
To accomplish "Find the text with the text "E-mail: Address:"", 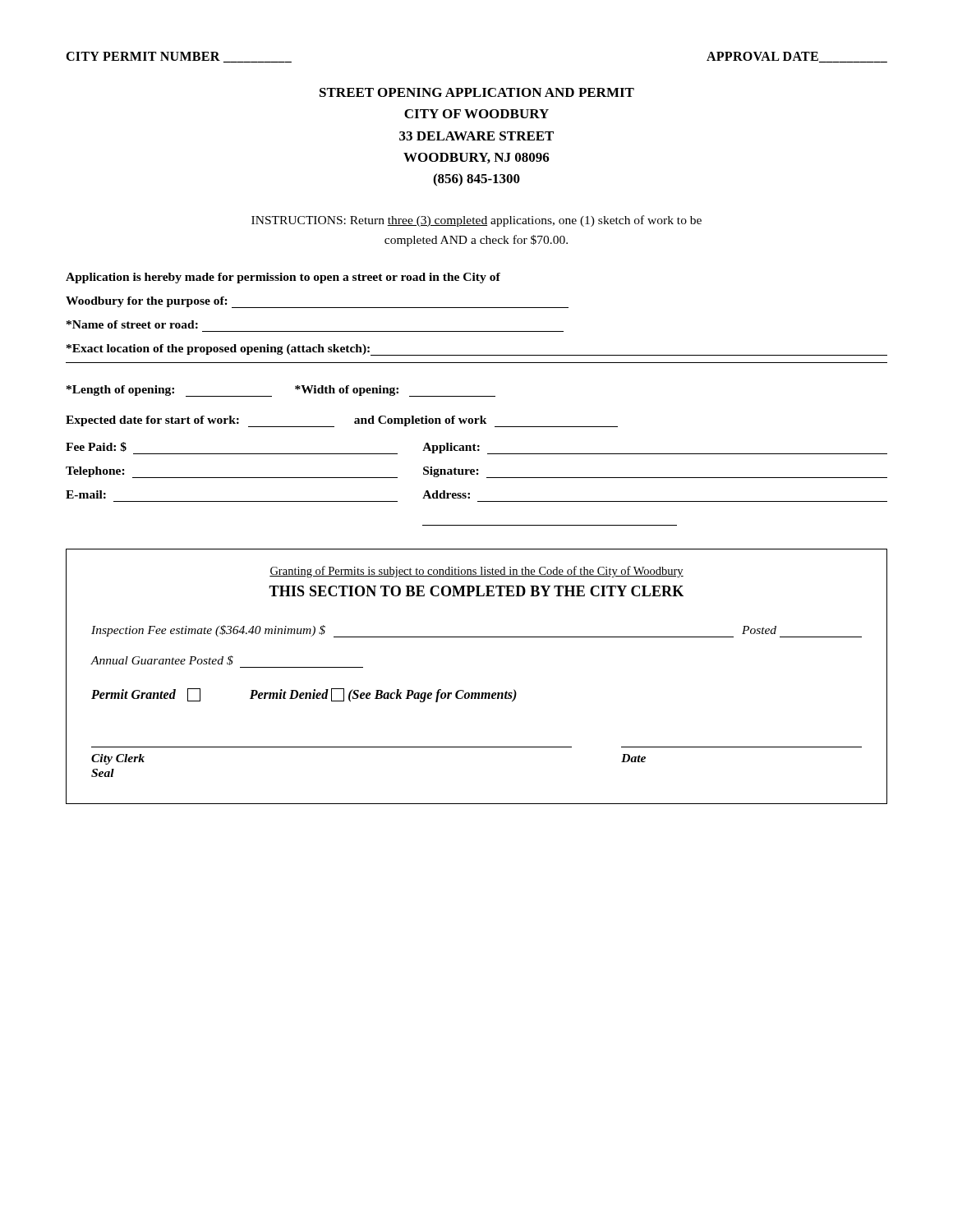I will click(476, 494).
